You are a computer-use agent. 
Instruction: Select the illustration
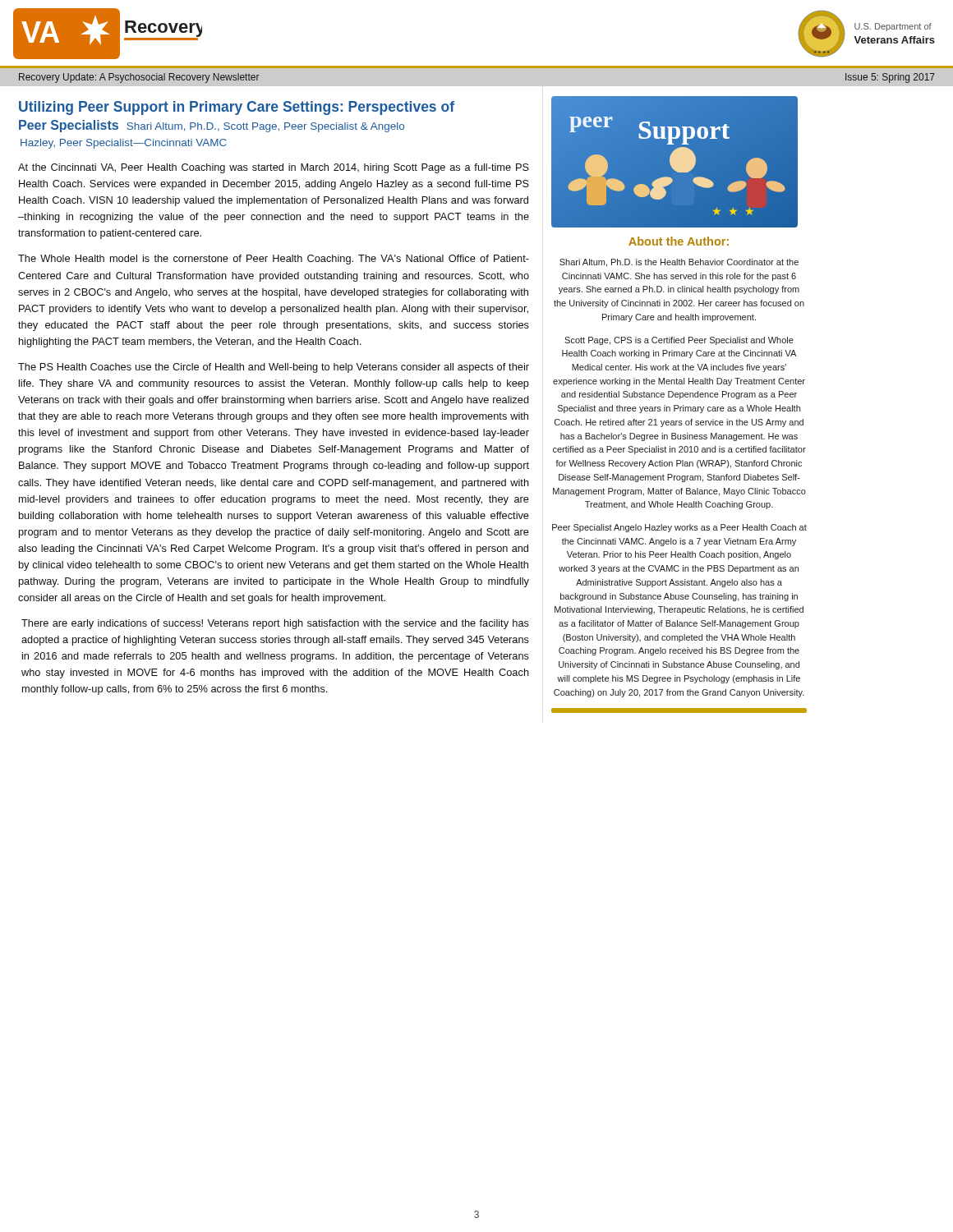tap(679, 163)
